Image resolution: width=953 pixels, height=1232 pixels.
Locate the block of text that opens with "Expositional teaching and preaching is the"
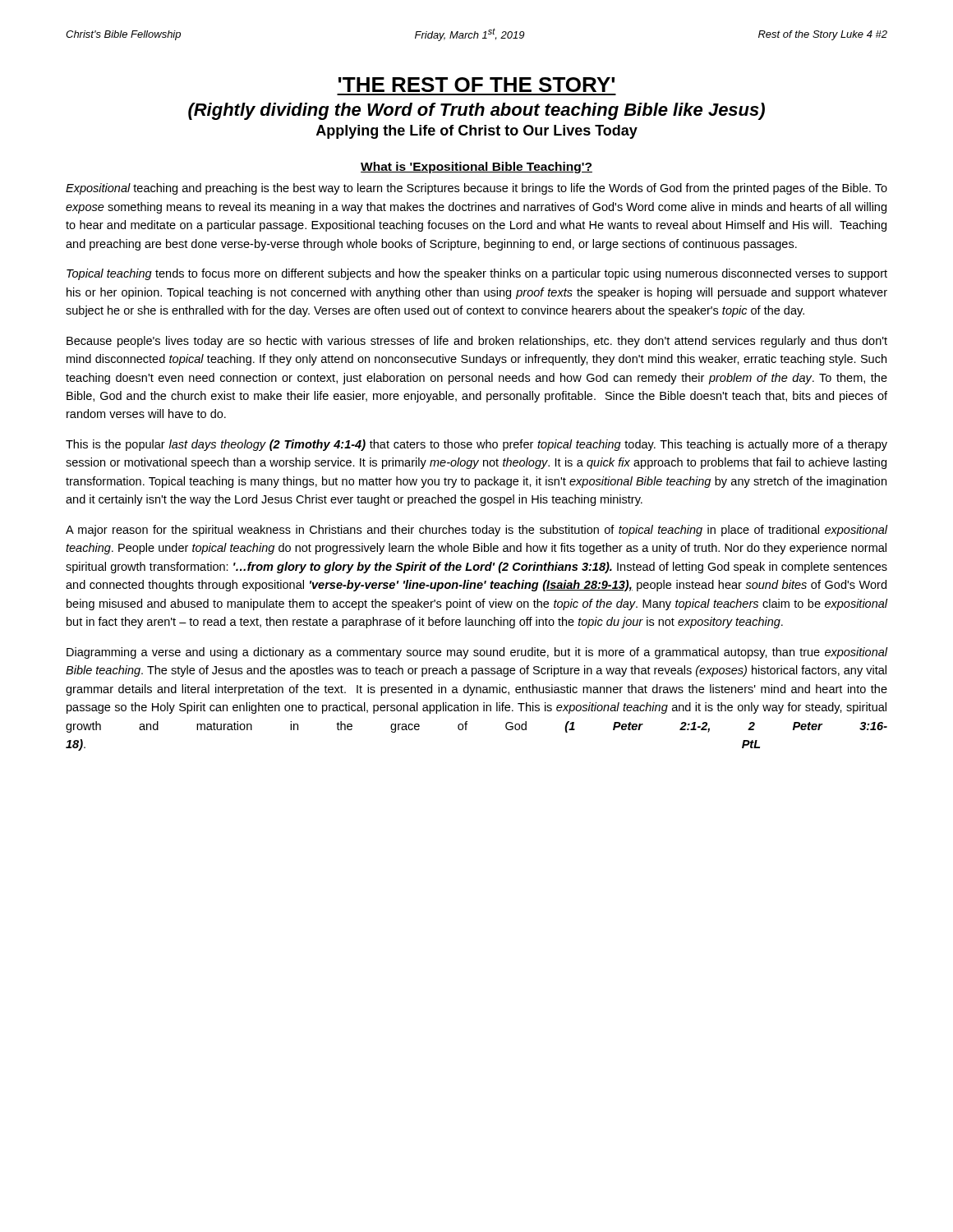(x=476, y=216)
